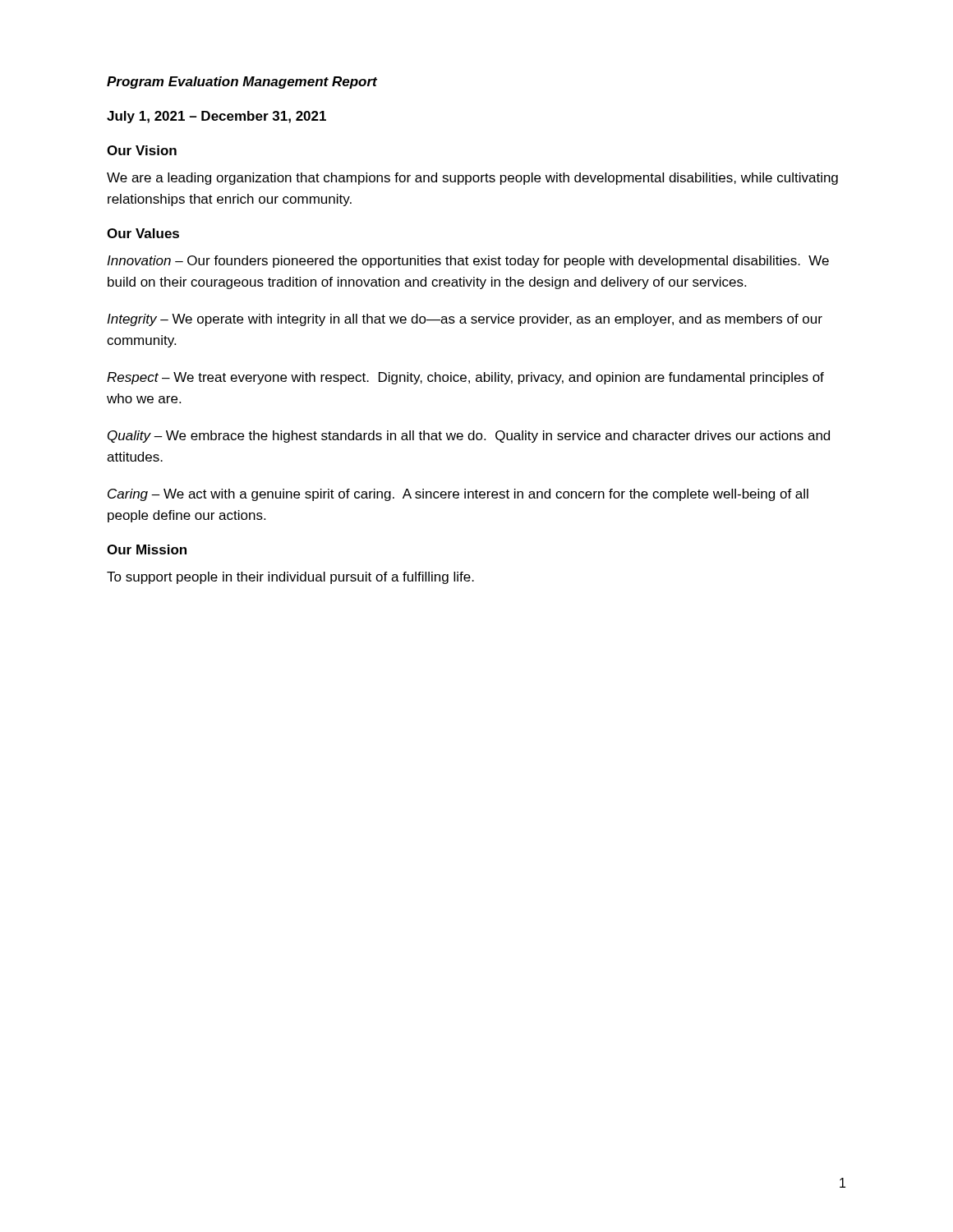Point to the block beginning "Respect – We"
Viewport: 953px width, 1232px height.
click(x=465, y=388)
